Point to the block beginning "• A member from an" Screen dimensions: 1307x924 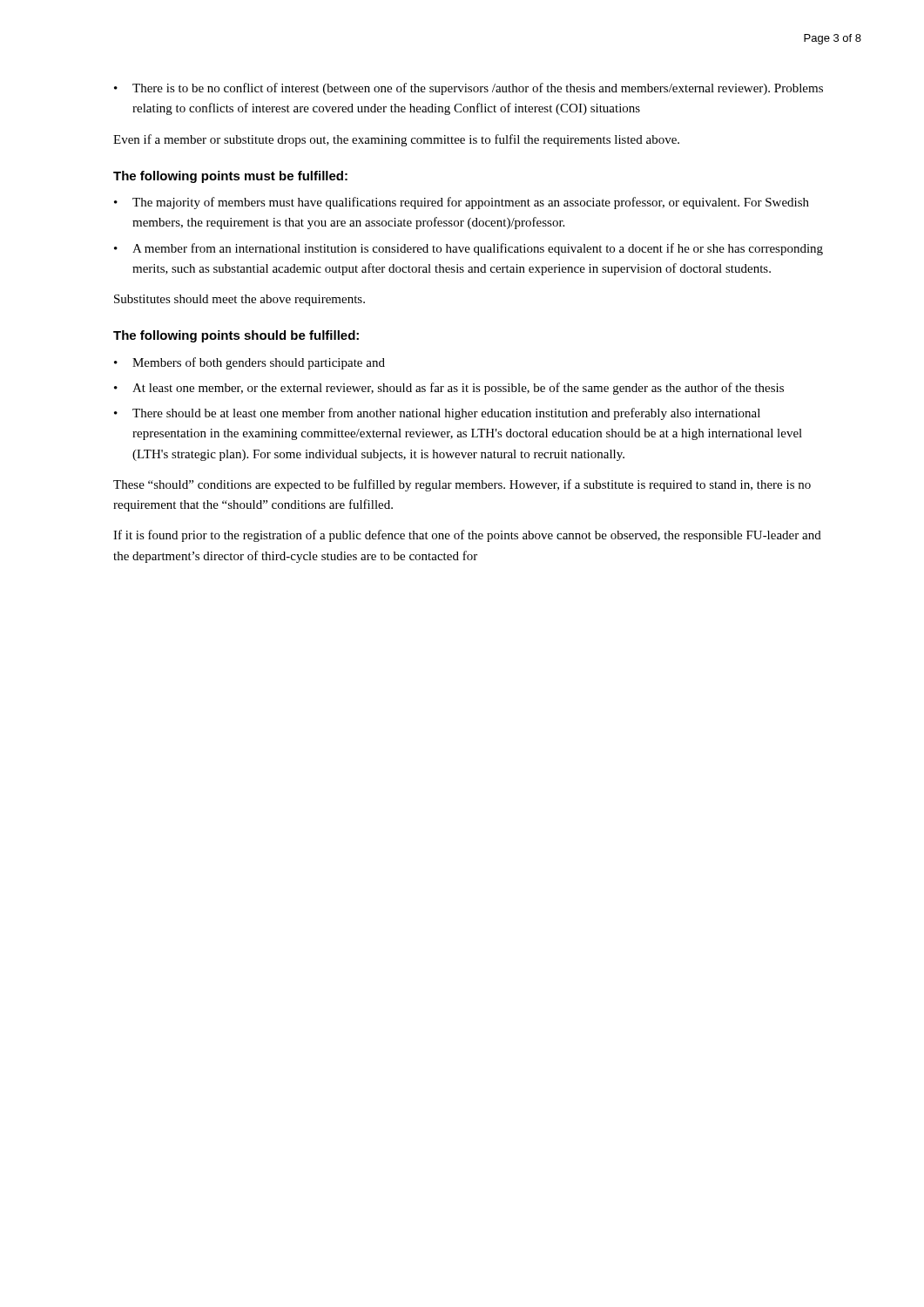coord(475,259)
